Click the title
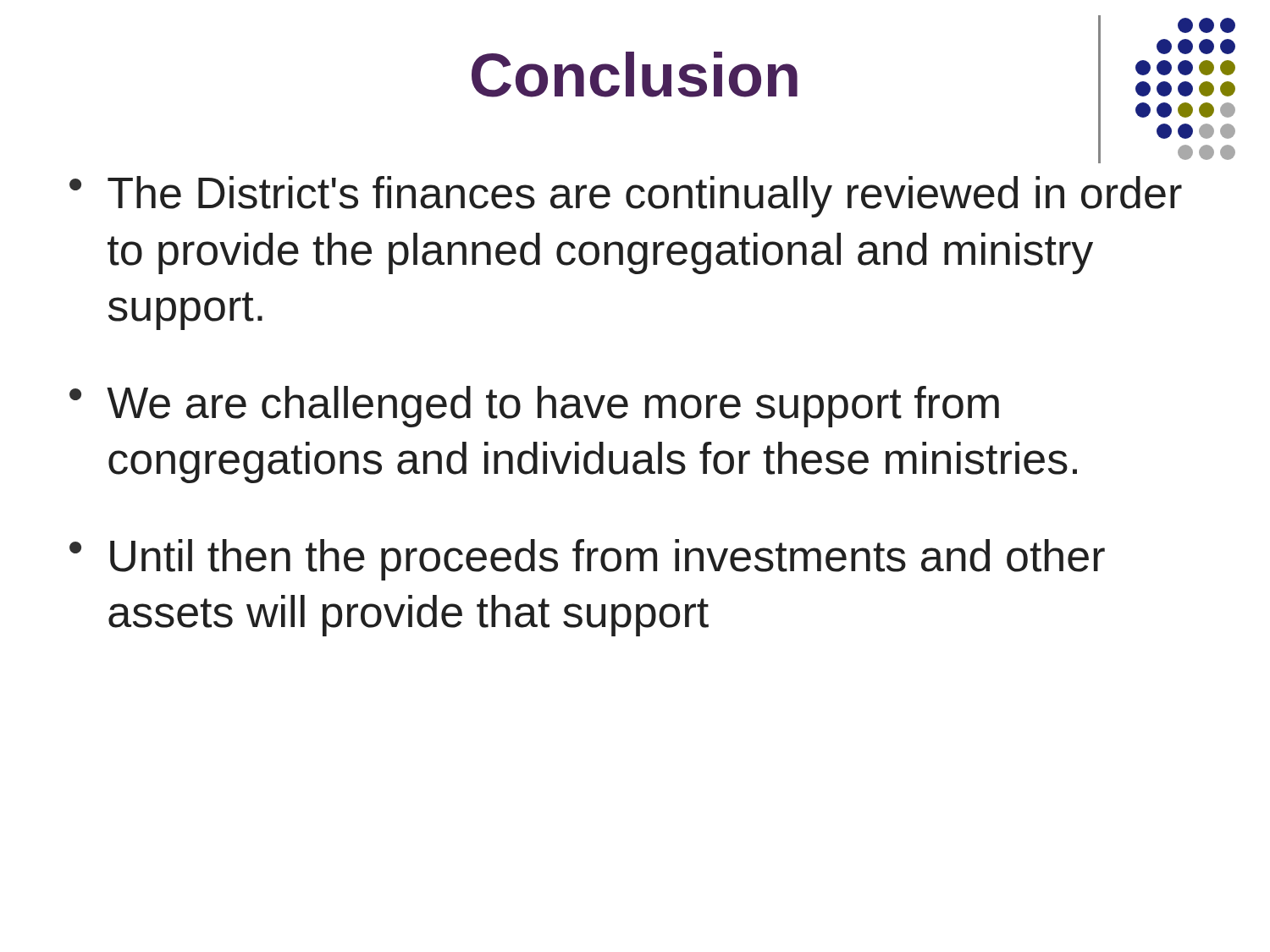This screenshot has height=952, width=1270. click(x=635, y=75)
